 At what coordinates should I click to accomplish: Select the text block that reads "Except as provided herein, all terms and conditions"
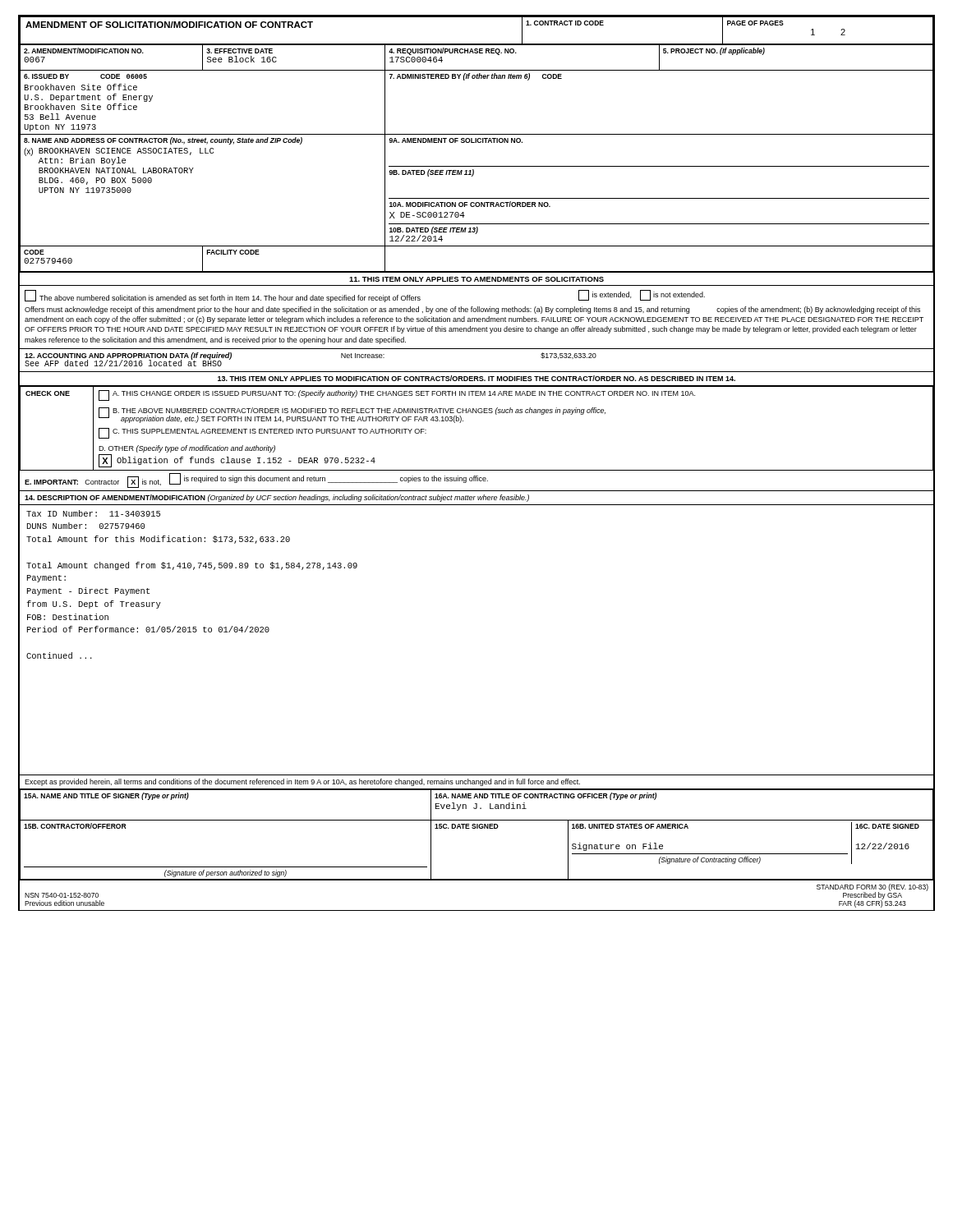(303, 782)
